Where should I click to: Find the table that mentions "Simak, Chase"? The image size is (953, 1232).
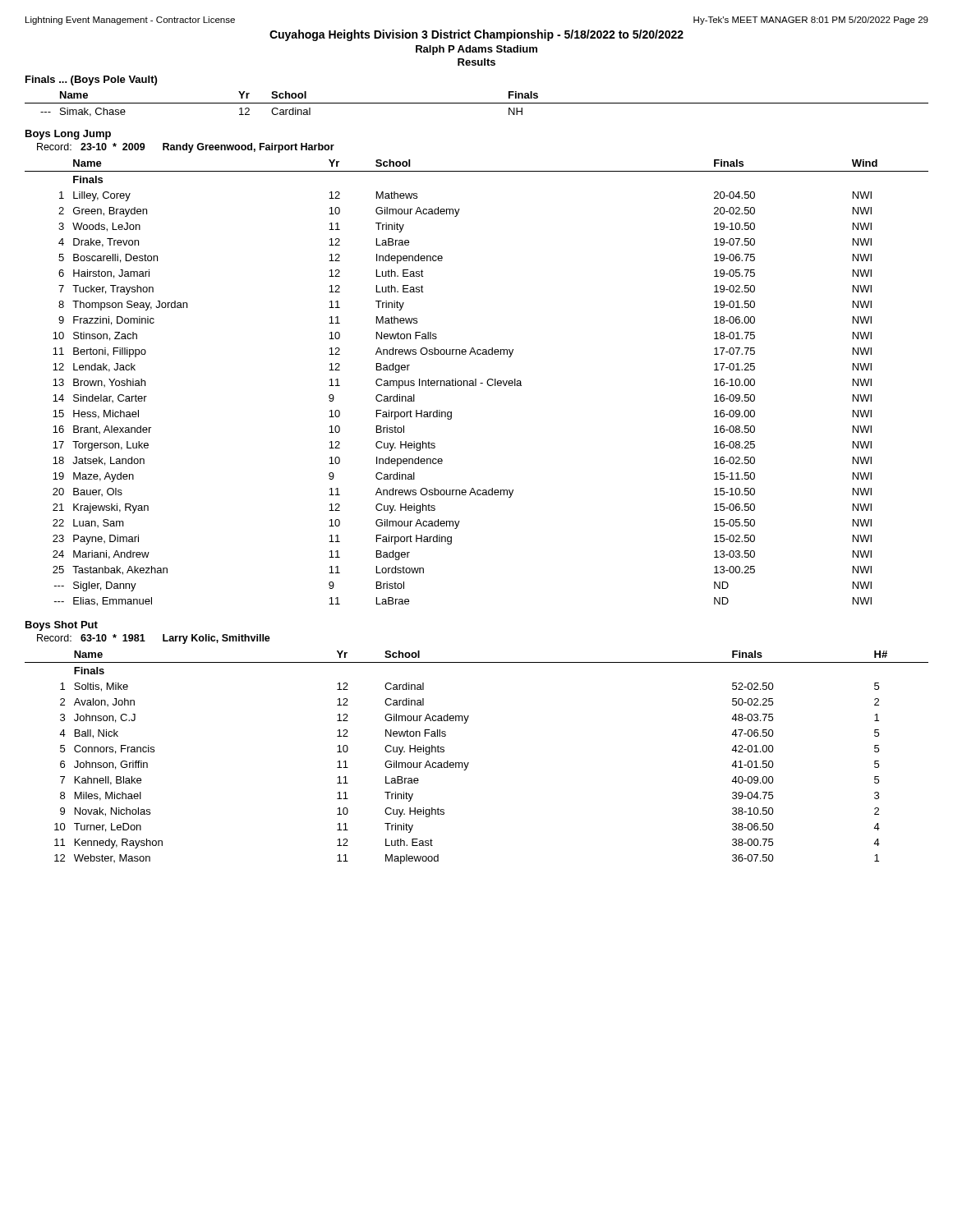click(476, 103)
